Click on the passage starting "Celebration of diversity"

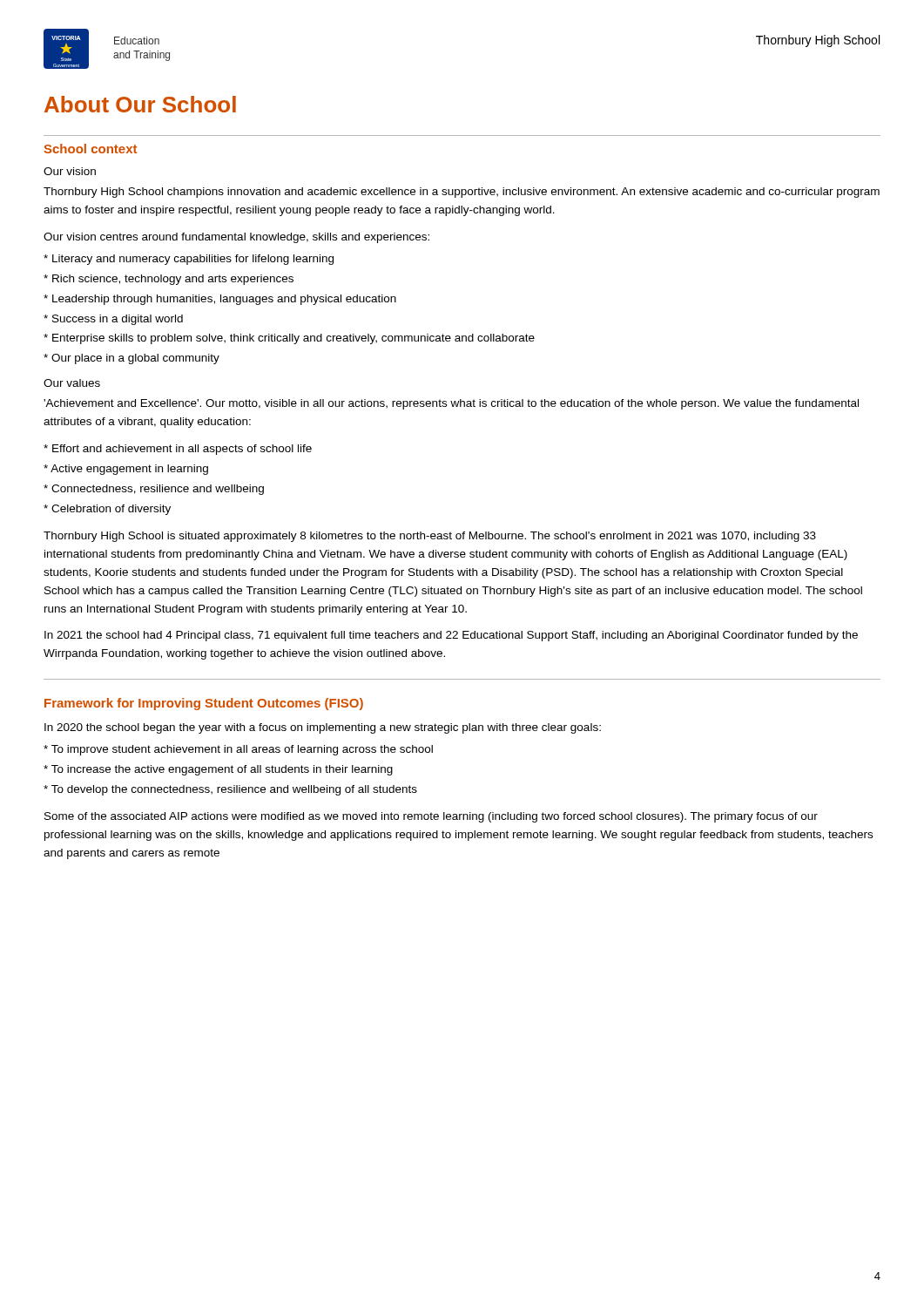tap(107, 508)
